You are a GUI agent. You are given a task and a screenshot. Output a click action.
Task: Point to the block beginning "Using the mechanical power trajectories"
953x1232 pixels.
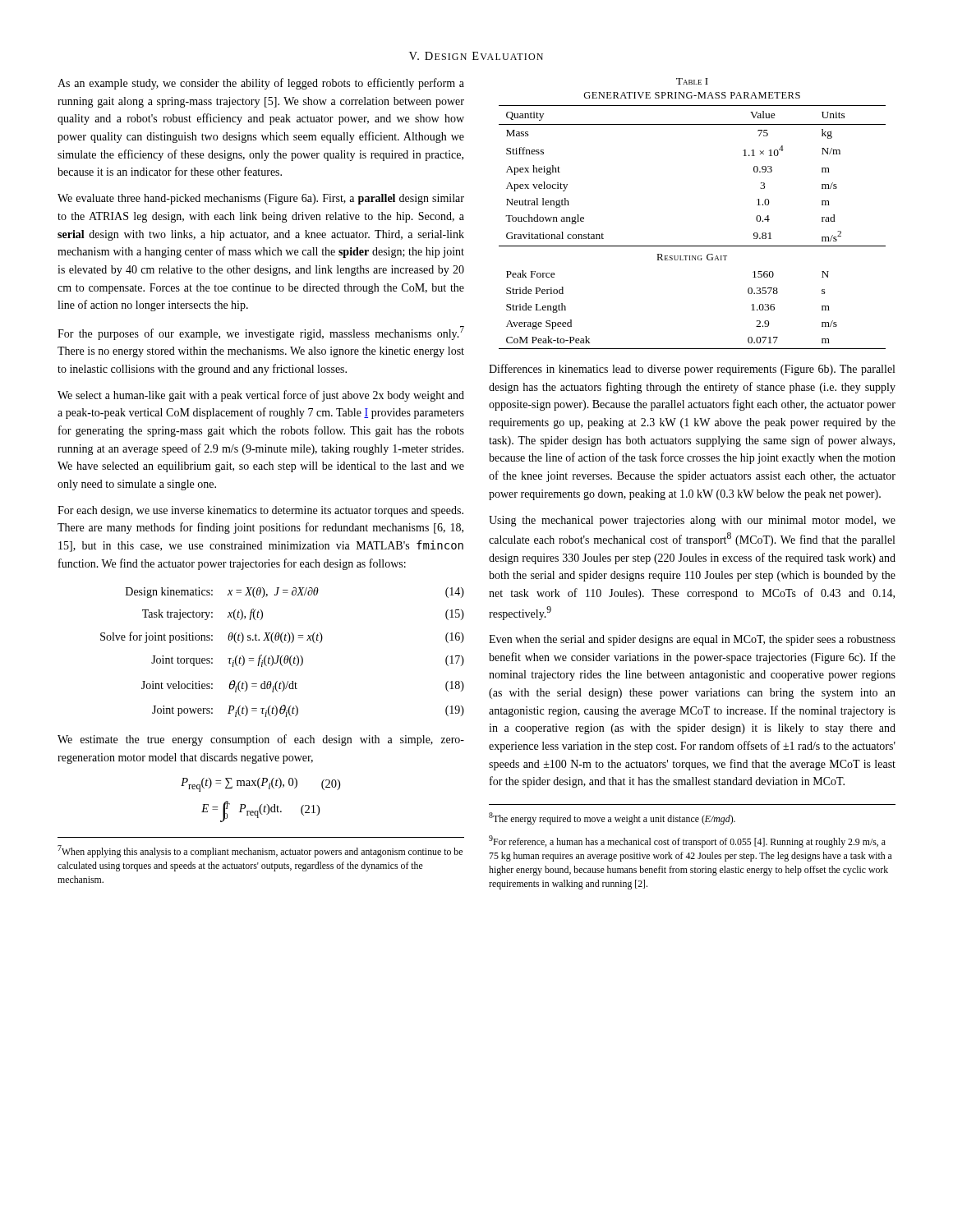(692, 567)
